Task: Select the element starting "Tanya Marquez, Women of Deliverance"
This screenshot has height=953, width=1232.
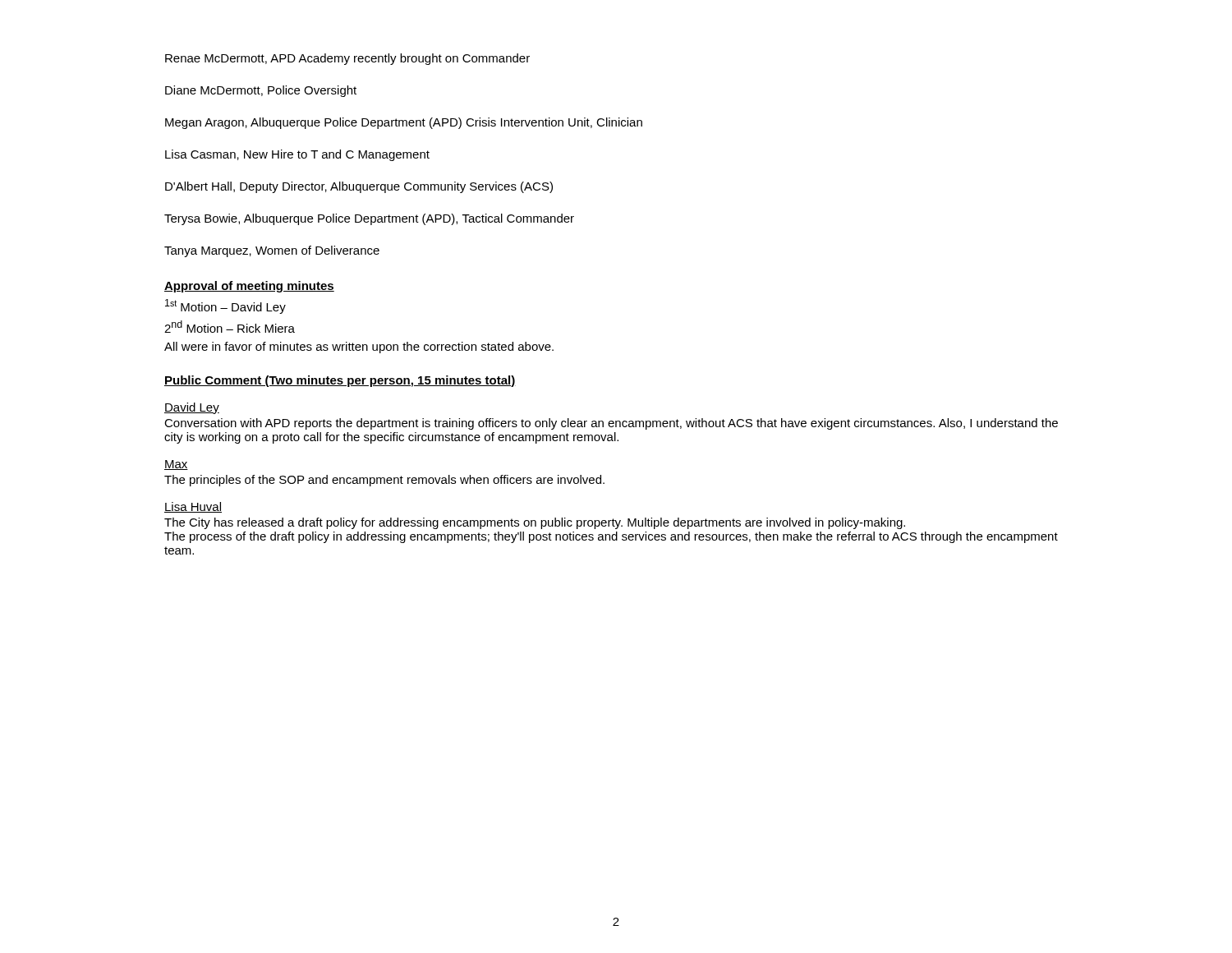Action: tap(272, 250)
